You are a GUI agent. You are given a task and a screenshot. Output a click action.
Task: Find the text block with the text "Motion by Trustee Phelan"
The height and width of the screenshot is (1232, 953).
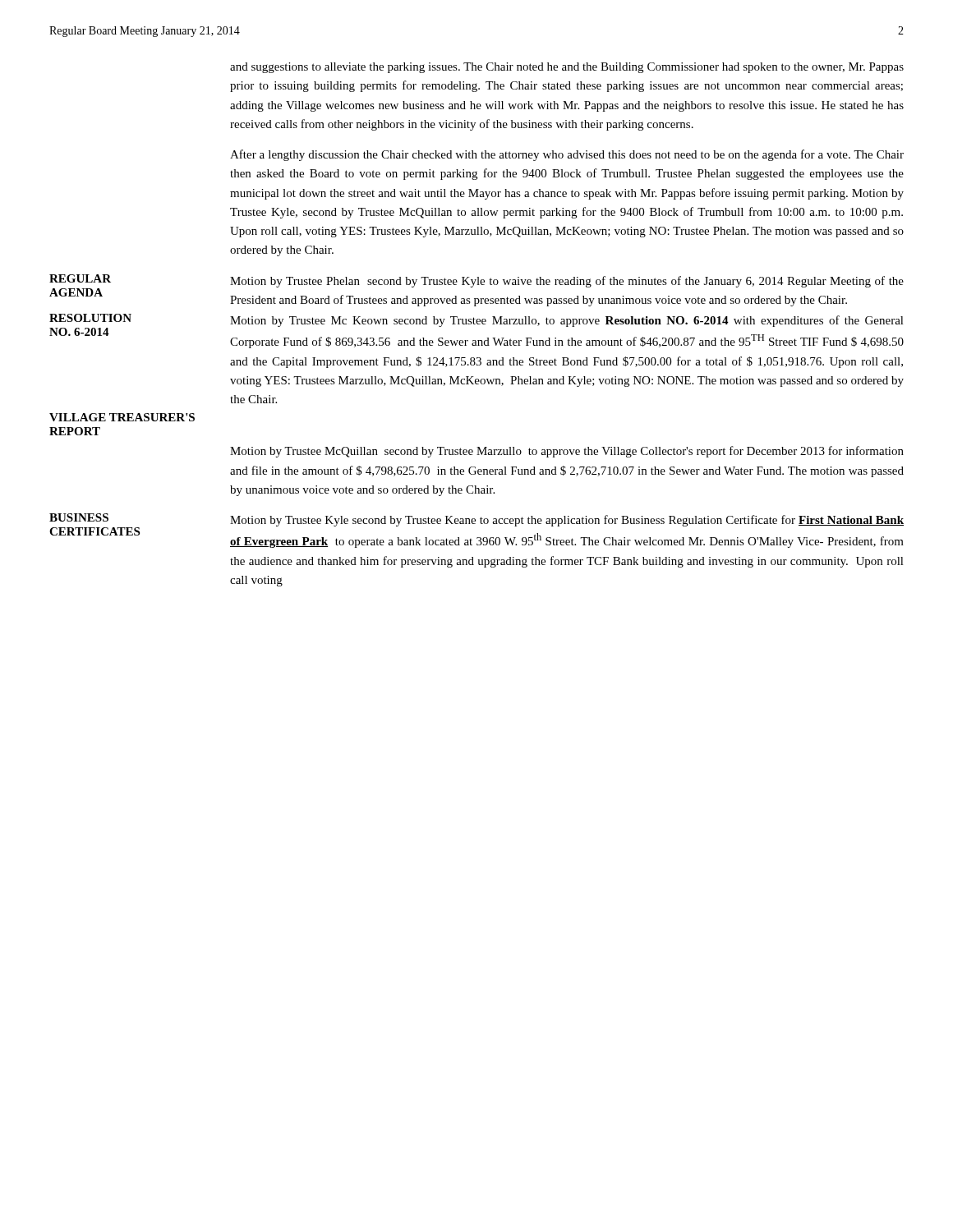[x=567, y=291]
